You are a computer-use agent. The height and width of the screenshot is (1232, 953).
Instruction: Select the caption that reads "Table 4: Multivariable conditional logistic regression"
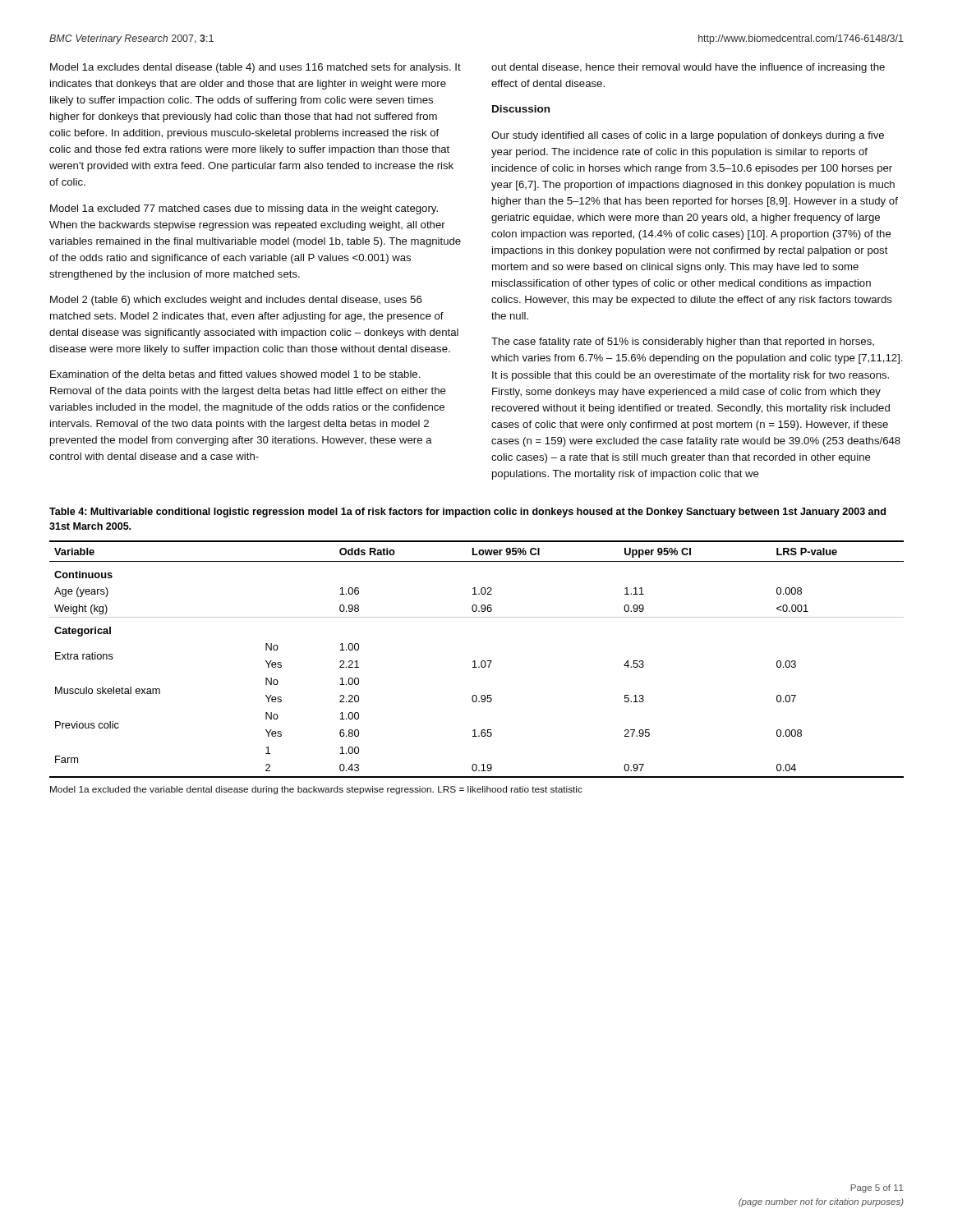[468, 519]
